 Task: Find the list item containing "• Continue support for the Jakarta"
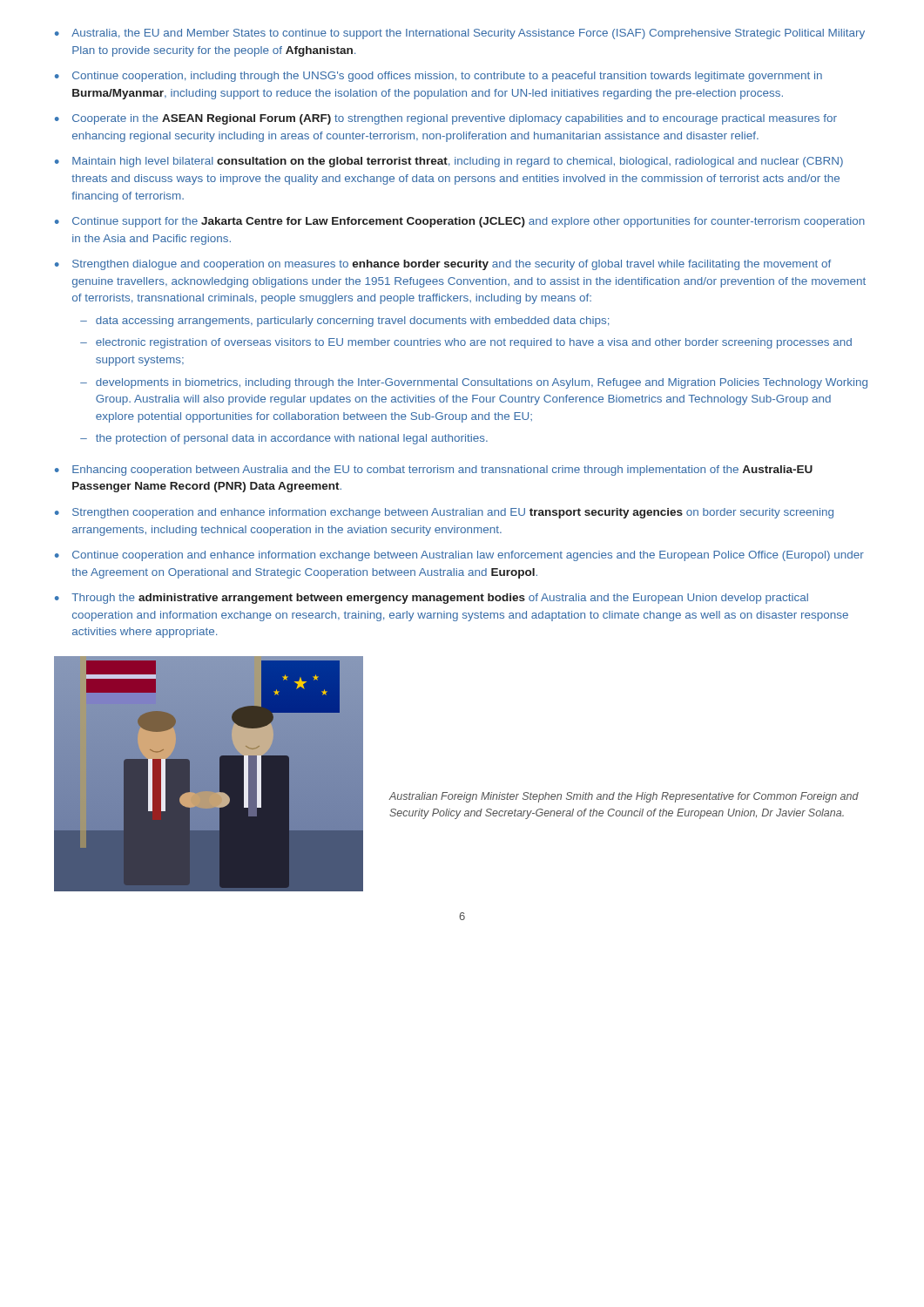[x=462, y=230]
